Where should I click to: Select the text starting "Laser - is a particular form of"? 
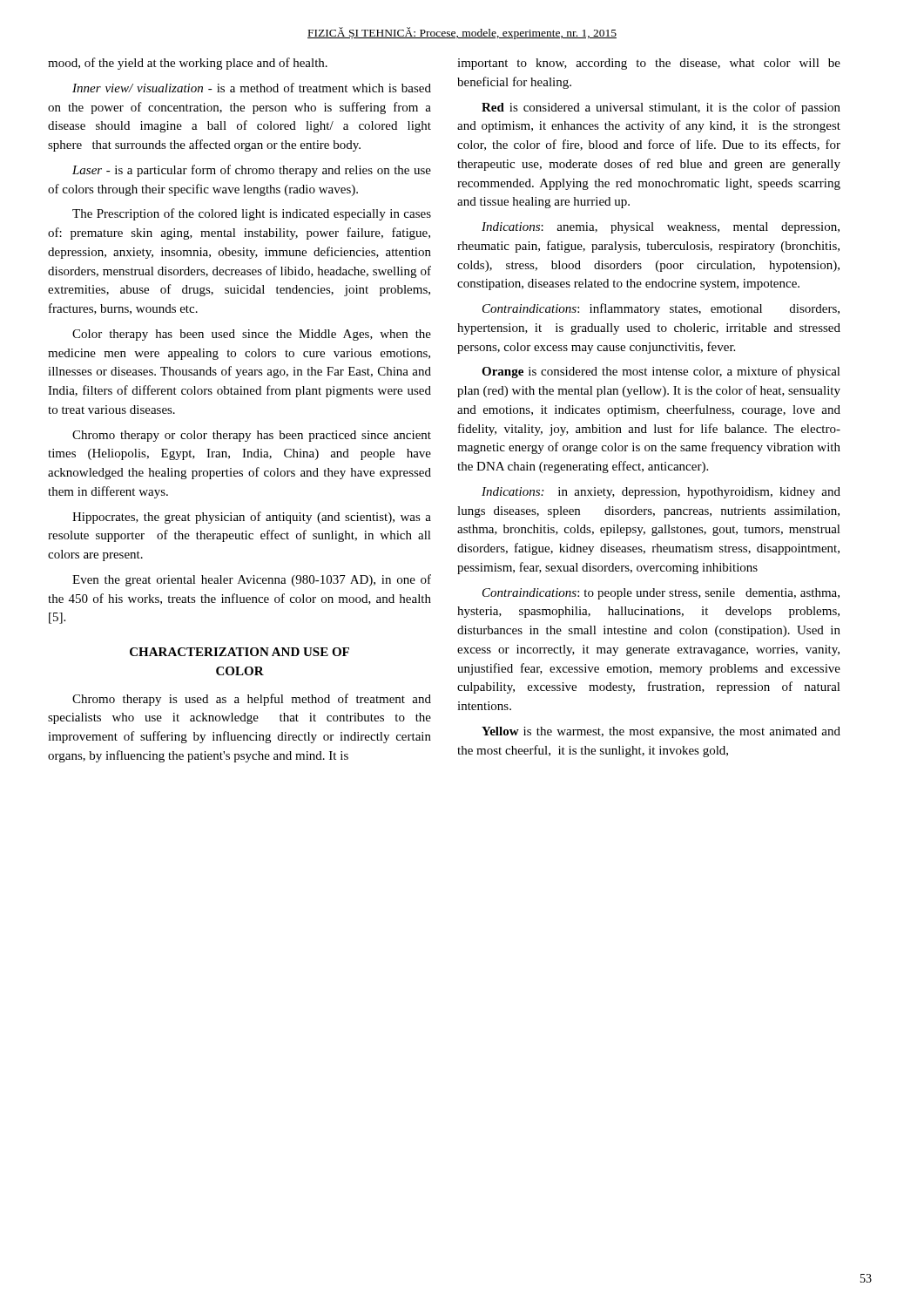tap(239, 180)
